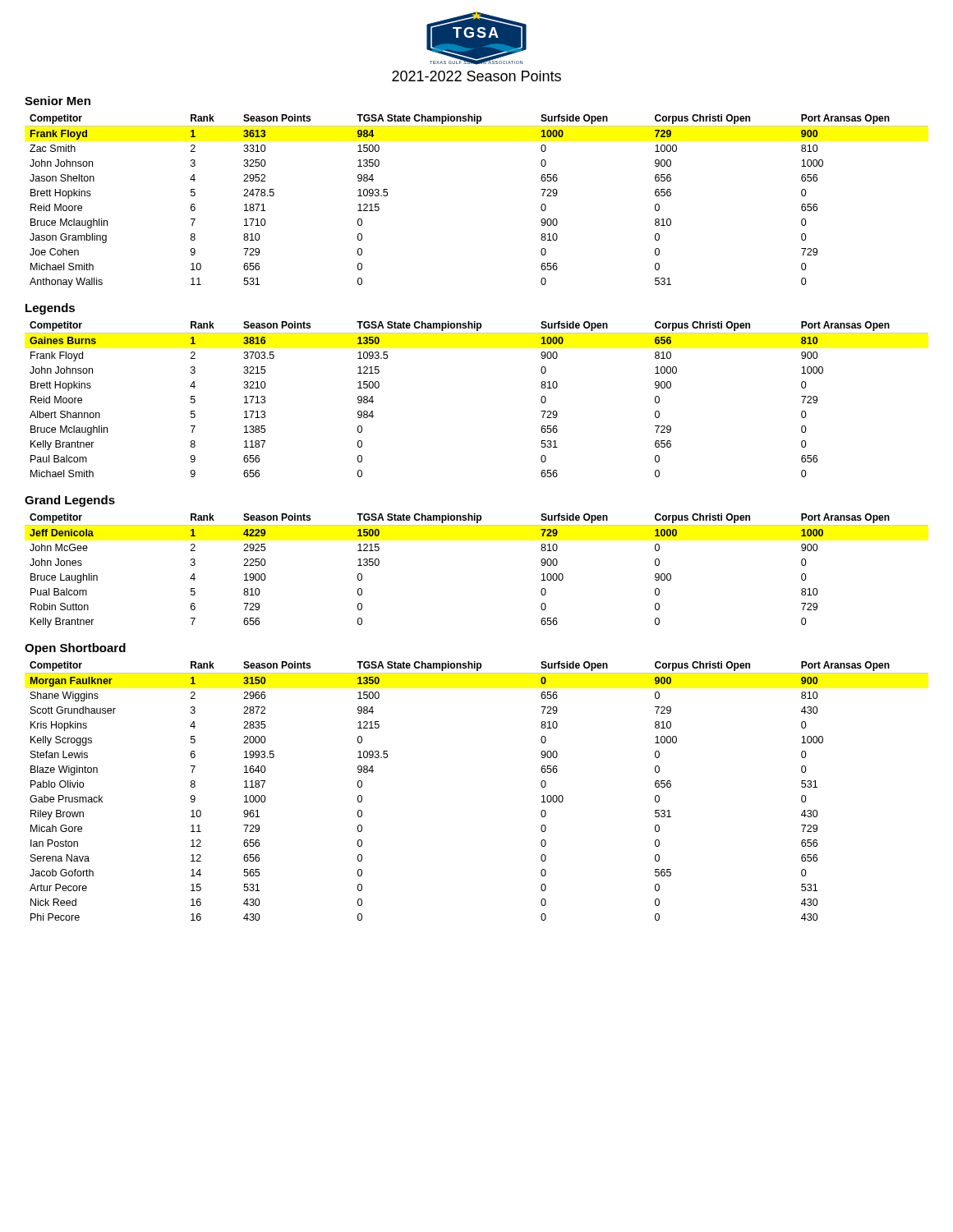
Task: Locate the section header that reads "Grand Legends"
Action: (70, 500)
